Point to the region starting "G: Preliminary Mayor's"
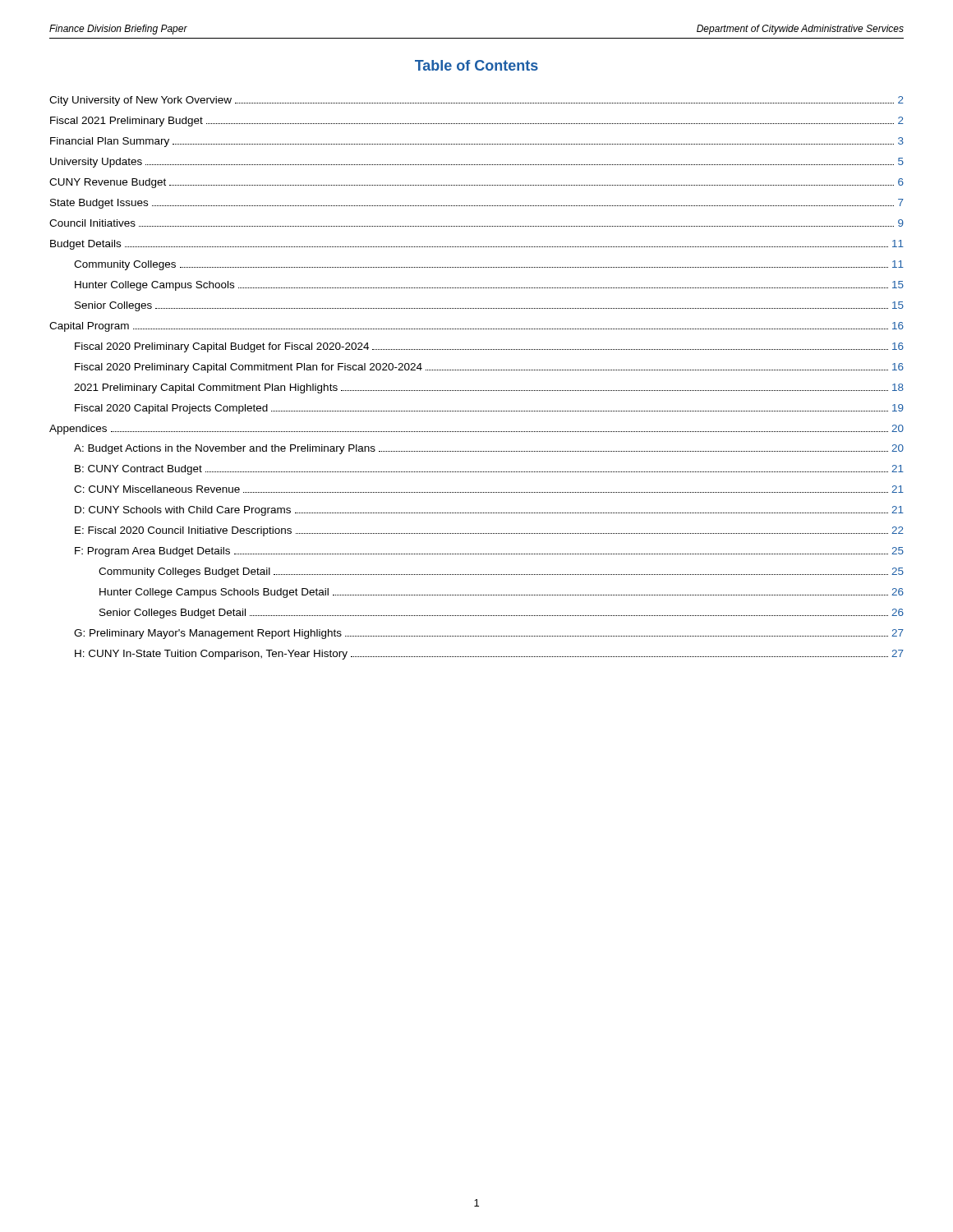 (476, 634)
